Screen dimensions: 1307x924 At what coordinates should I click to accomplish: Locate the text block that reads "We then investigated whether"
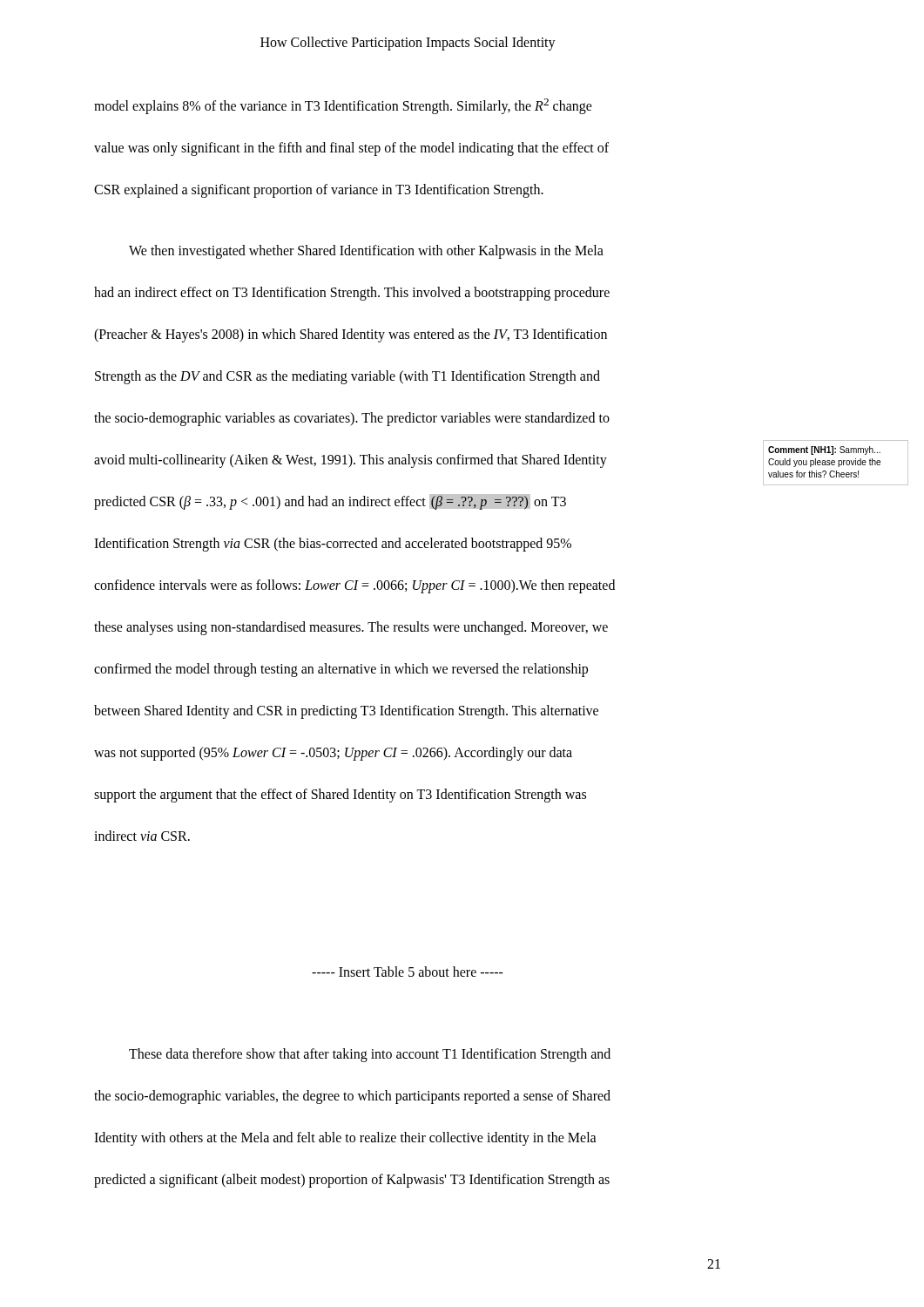tap(408, 544)
